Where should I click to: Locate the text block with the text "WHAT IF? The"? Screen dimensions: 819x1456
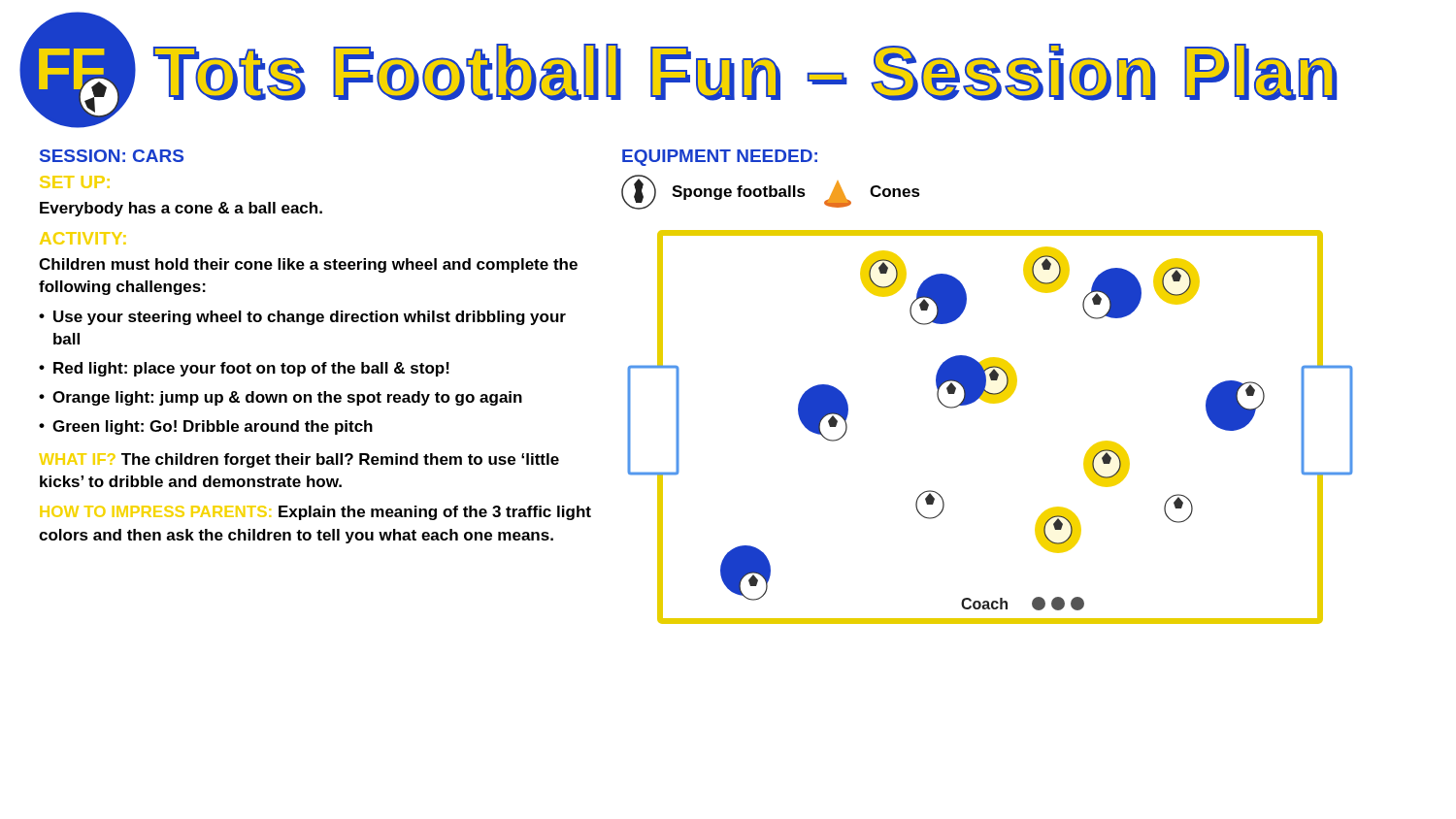(x=299, y=471)
